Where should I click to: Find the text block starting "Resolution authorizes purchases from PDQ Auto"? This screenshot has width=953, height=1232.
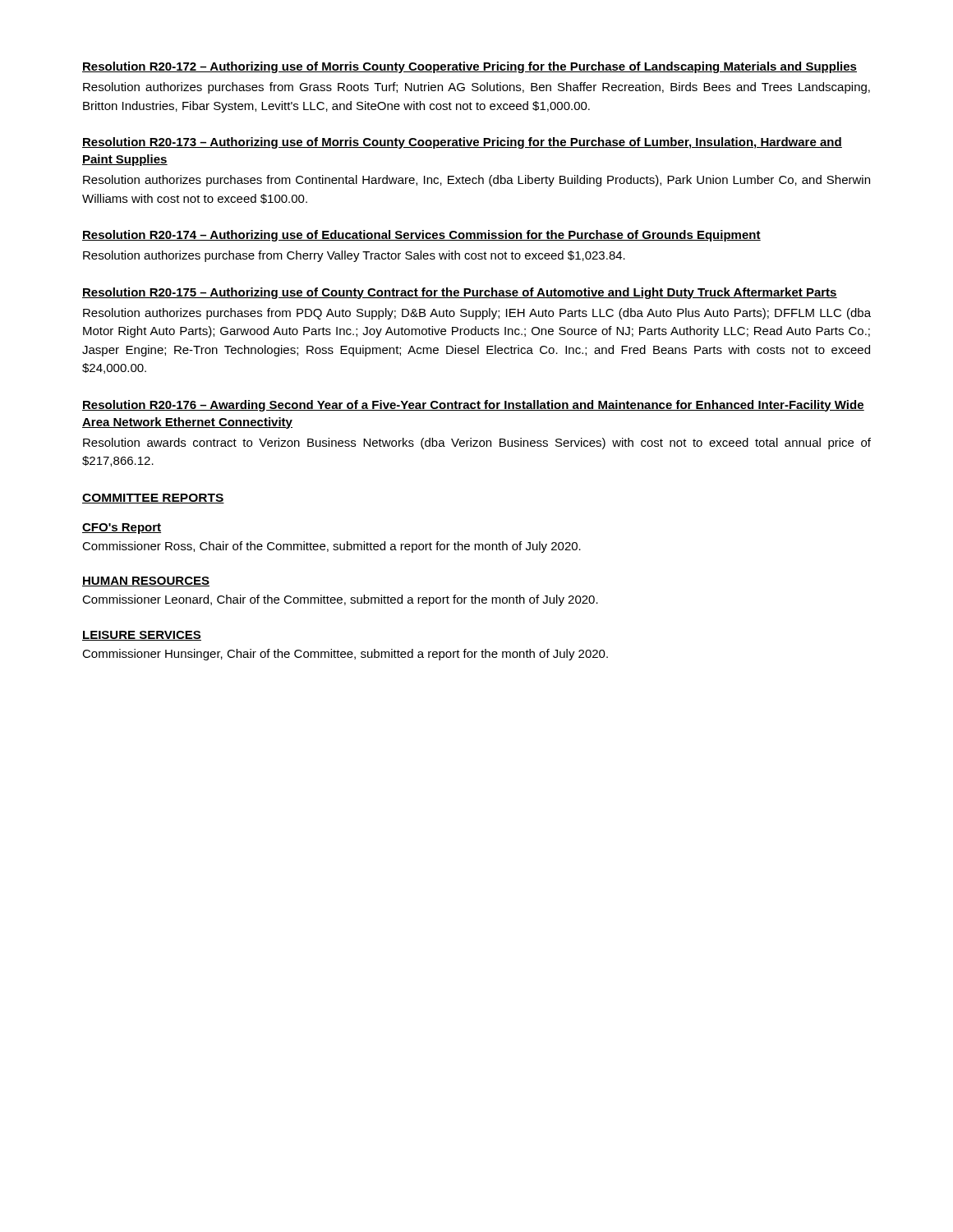click(x=476, y=340)
